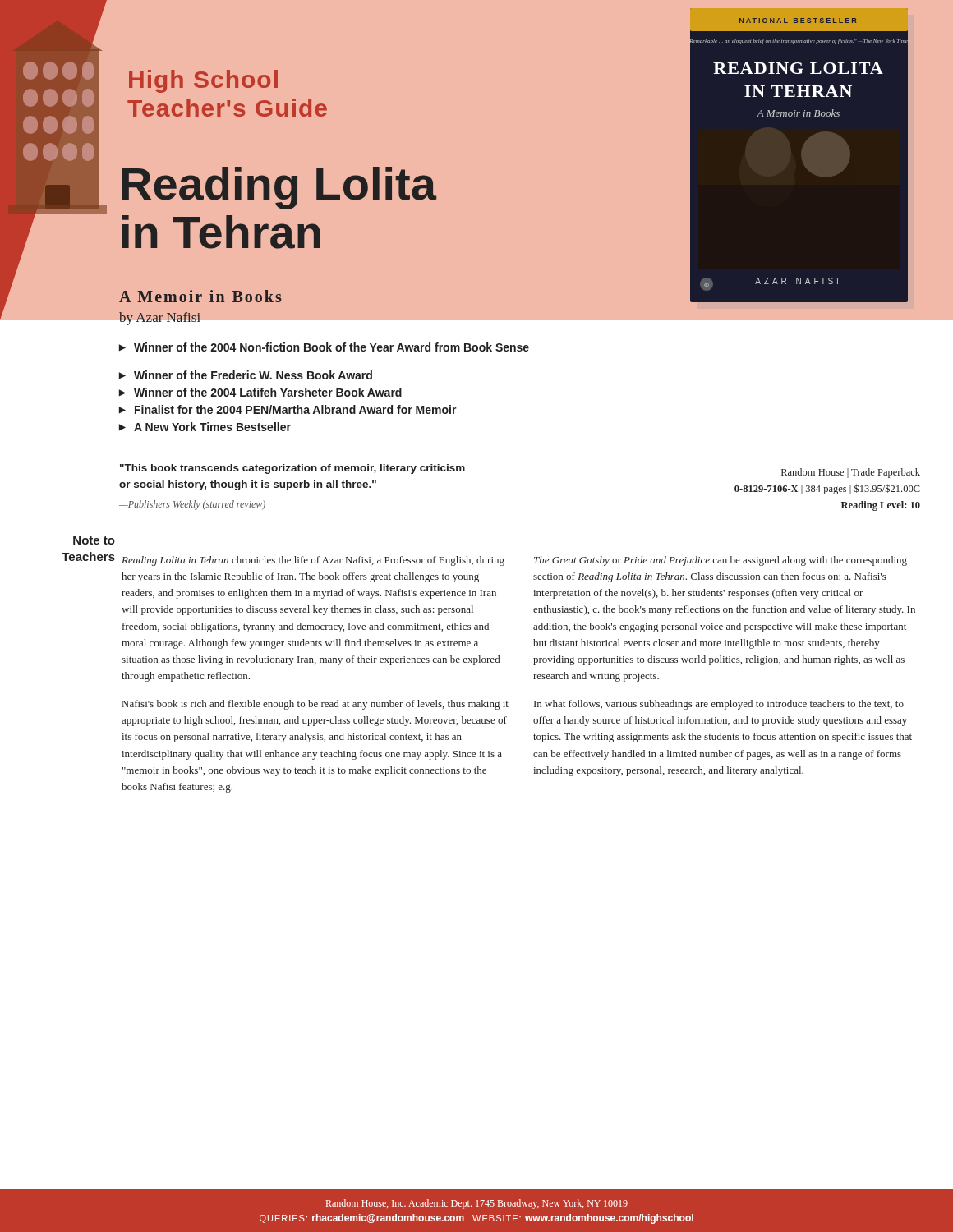This screenshot has height=1232, width=953.
Task: Locate the illustration
Action: click(x=58, y=115)
